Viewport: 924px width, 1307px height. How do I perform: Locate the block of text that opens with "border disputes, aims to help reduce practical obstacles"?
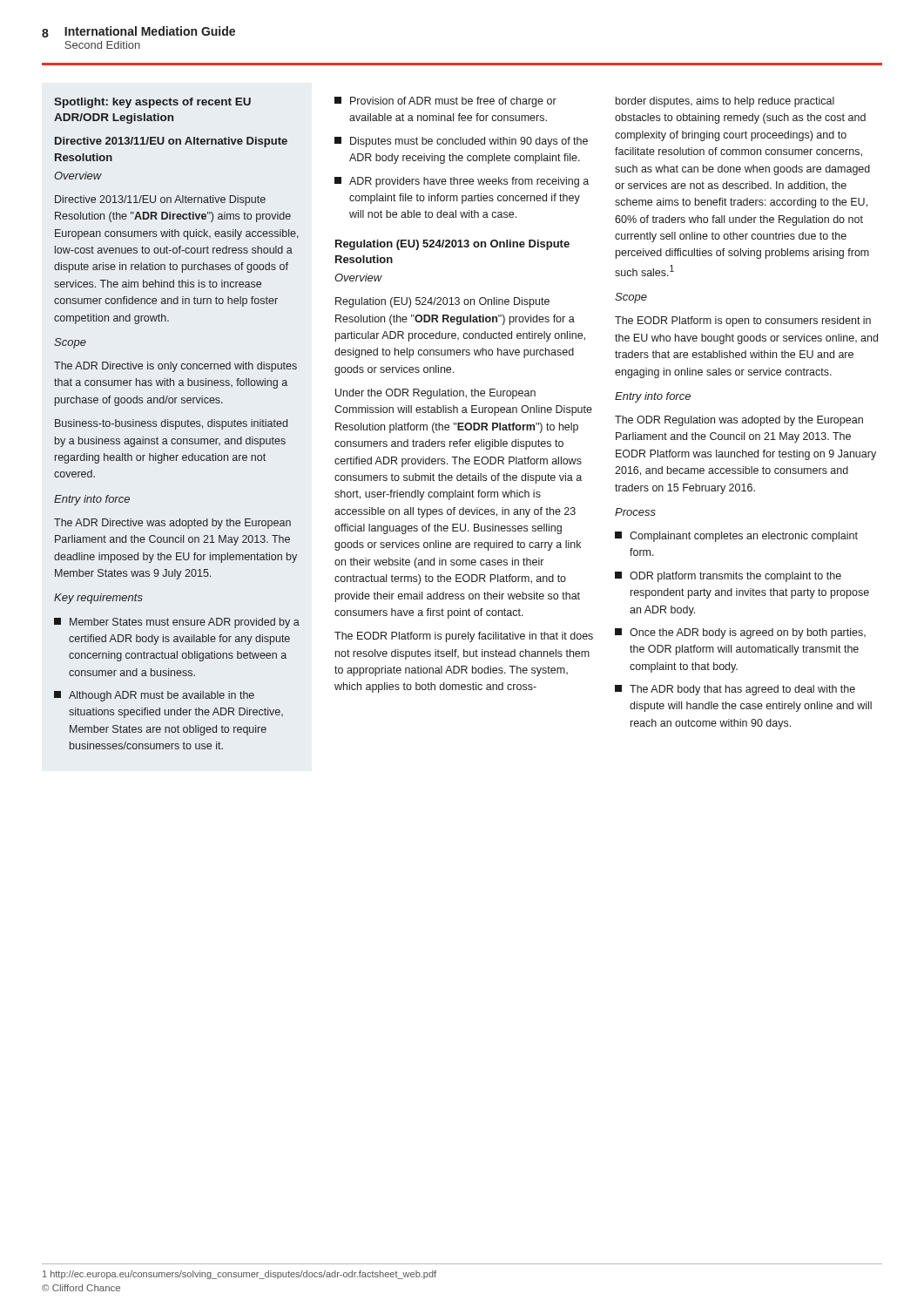click(749, 187)
